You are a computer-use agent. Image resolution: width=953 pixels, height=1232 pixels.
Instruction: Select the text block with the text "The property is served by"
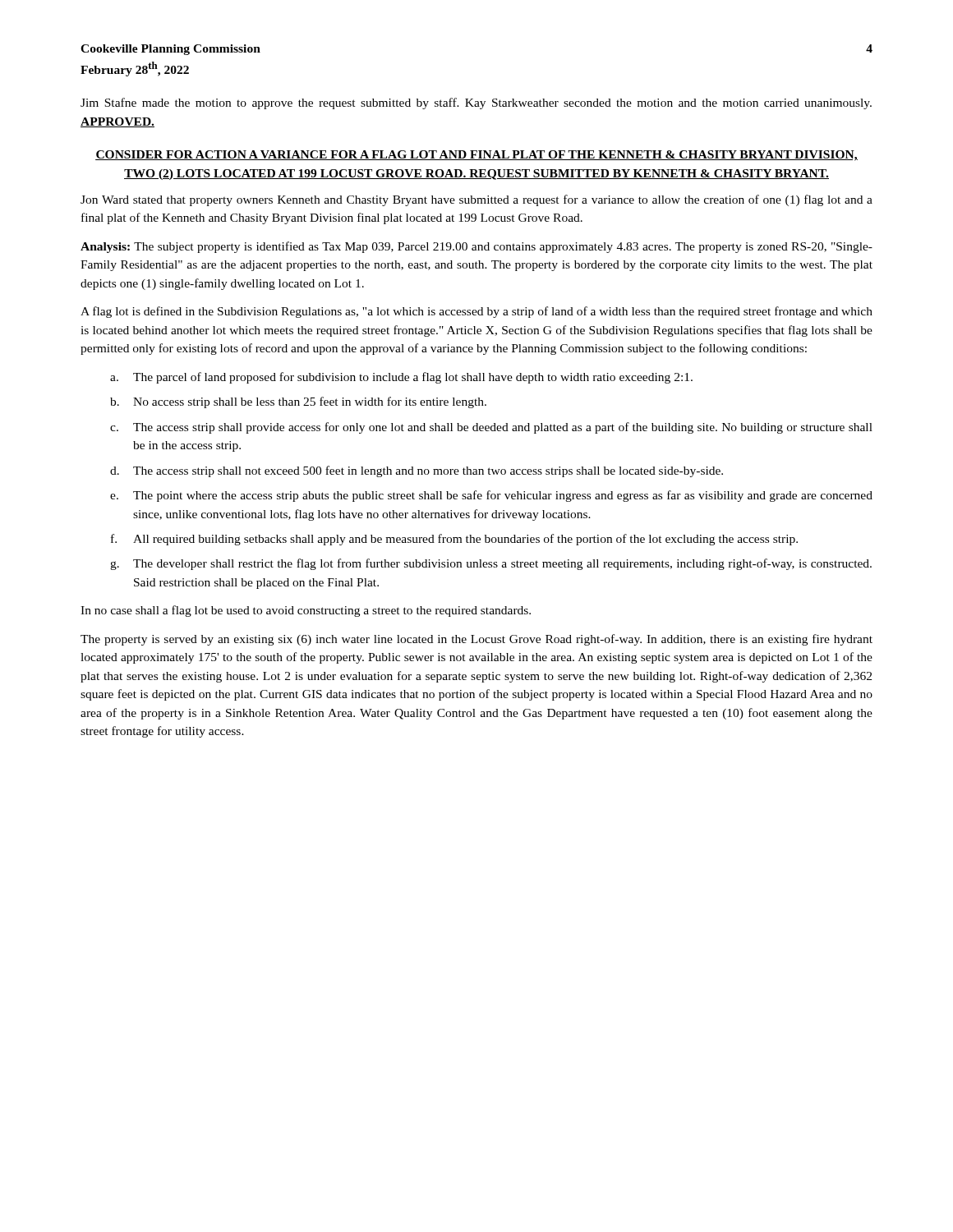point(476,685)
